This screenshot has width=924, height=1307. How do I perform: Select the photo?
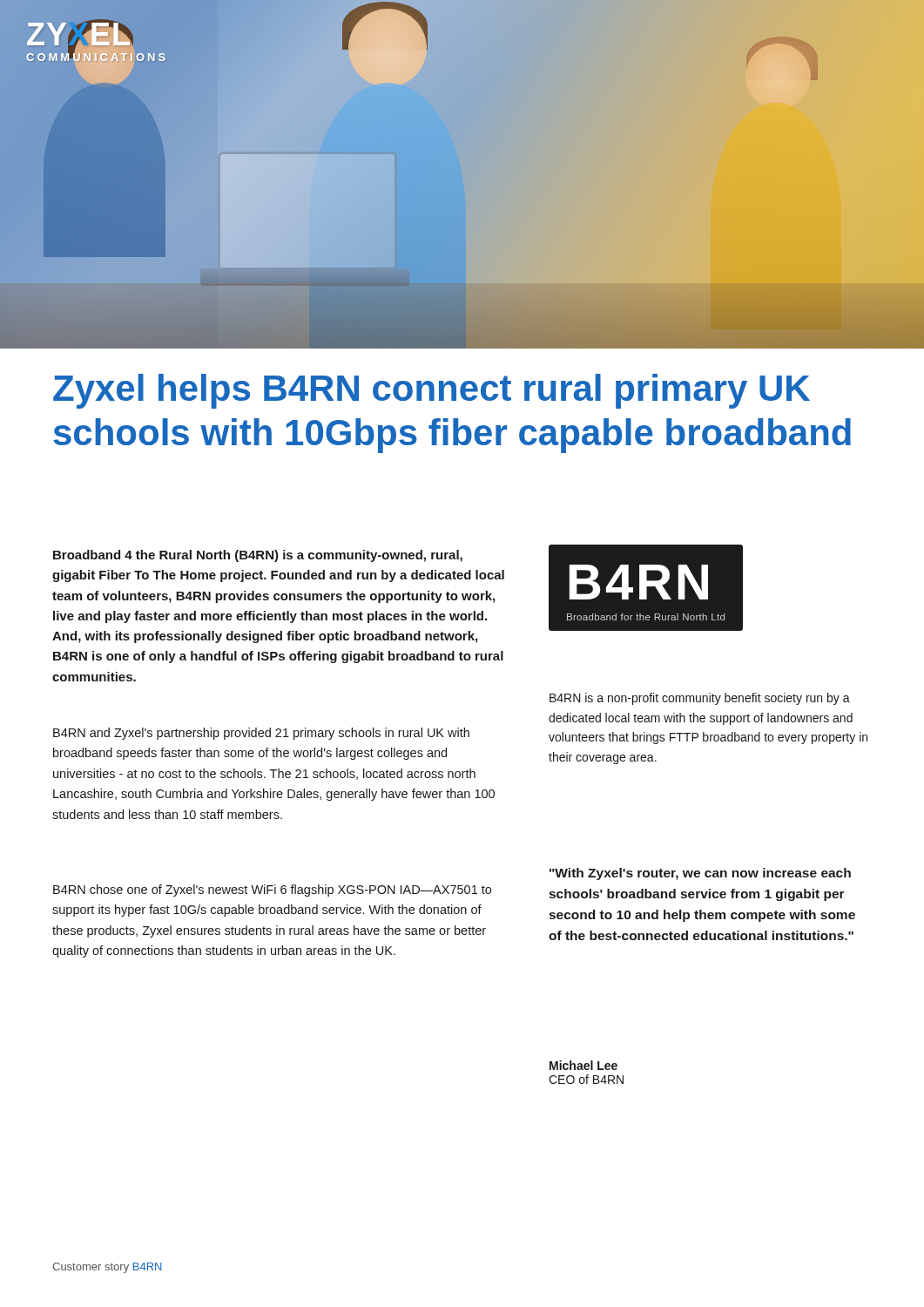(x=462, y=174)
